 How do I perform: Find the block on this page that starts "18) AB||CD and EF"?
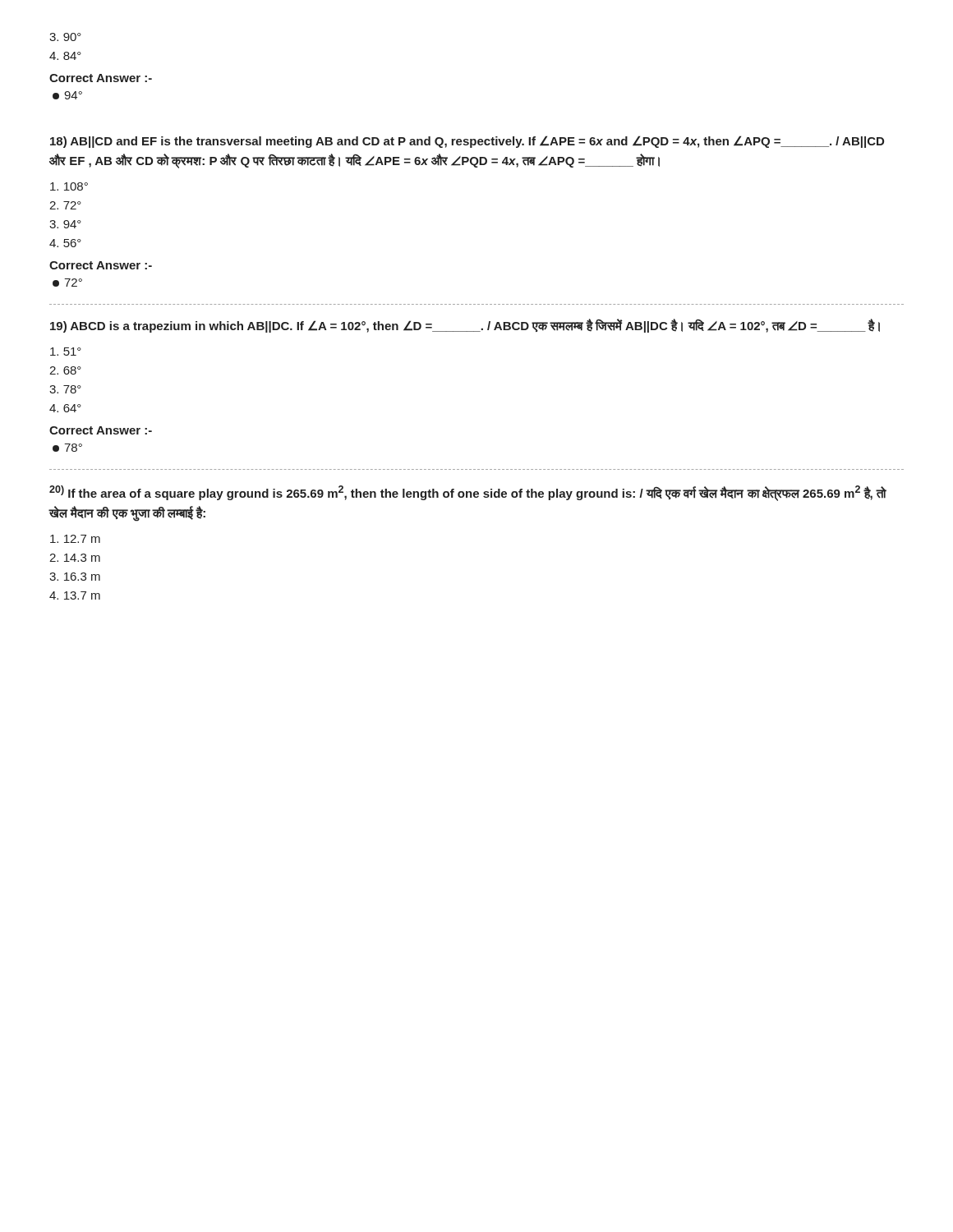point(467,151)
